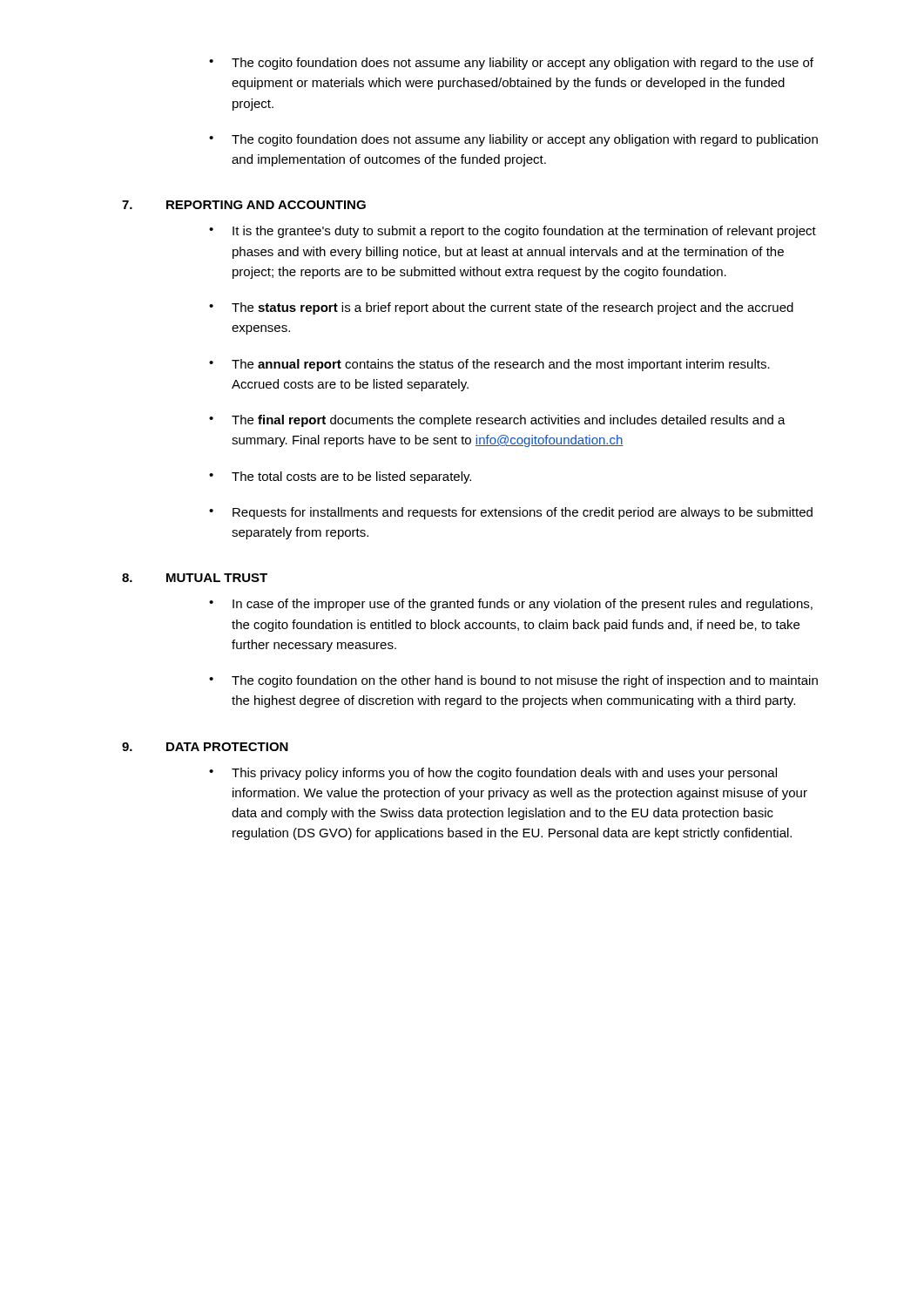924x1307 pixels.
Task: Select the section header that reads "7. REPORTING AND"
Action: point(244,205)
